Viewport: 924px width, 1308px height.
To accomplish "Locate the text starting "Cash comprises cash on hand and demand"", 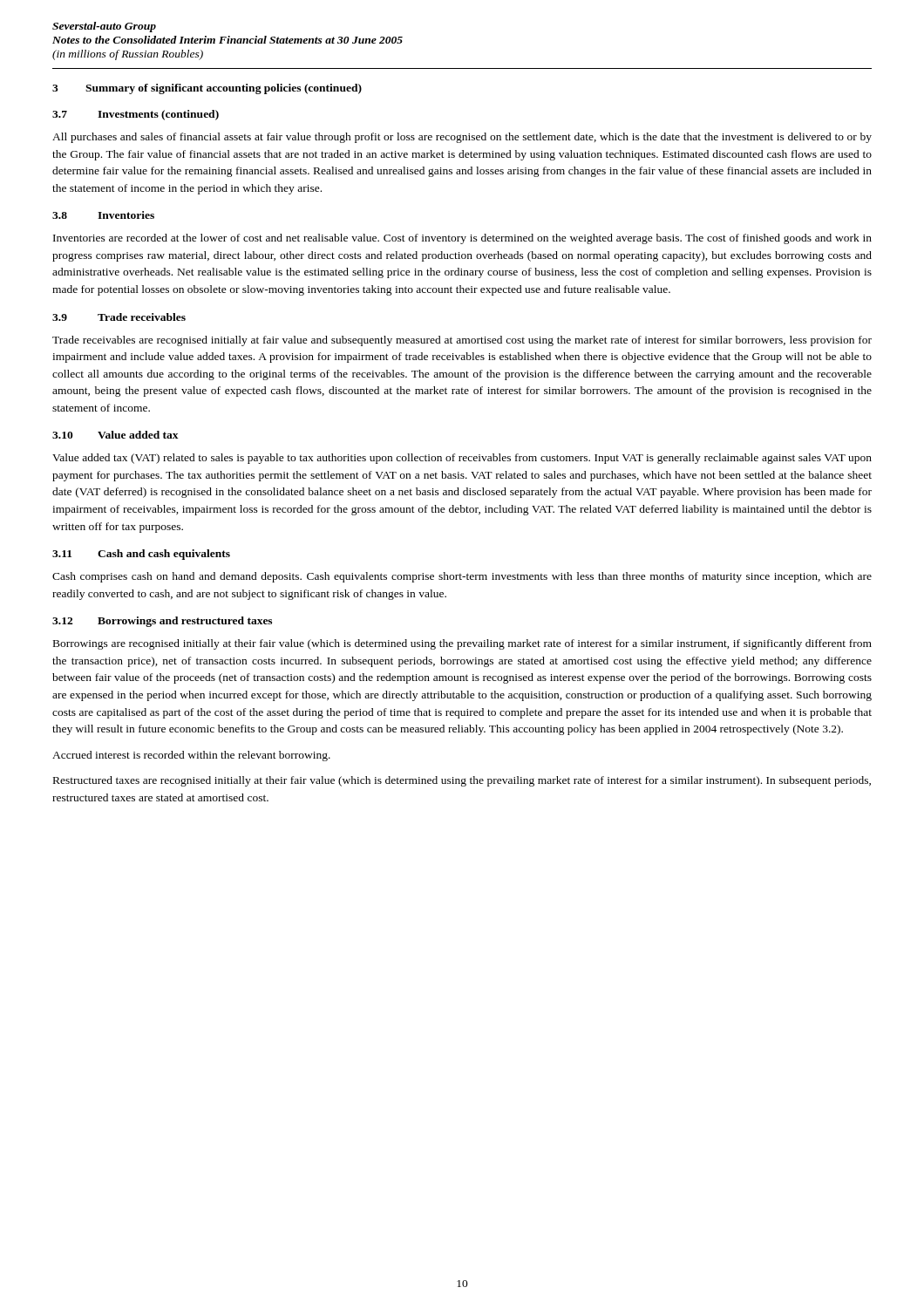I will (462, 585).
